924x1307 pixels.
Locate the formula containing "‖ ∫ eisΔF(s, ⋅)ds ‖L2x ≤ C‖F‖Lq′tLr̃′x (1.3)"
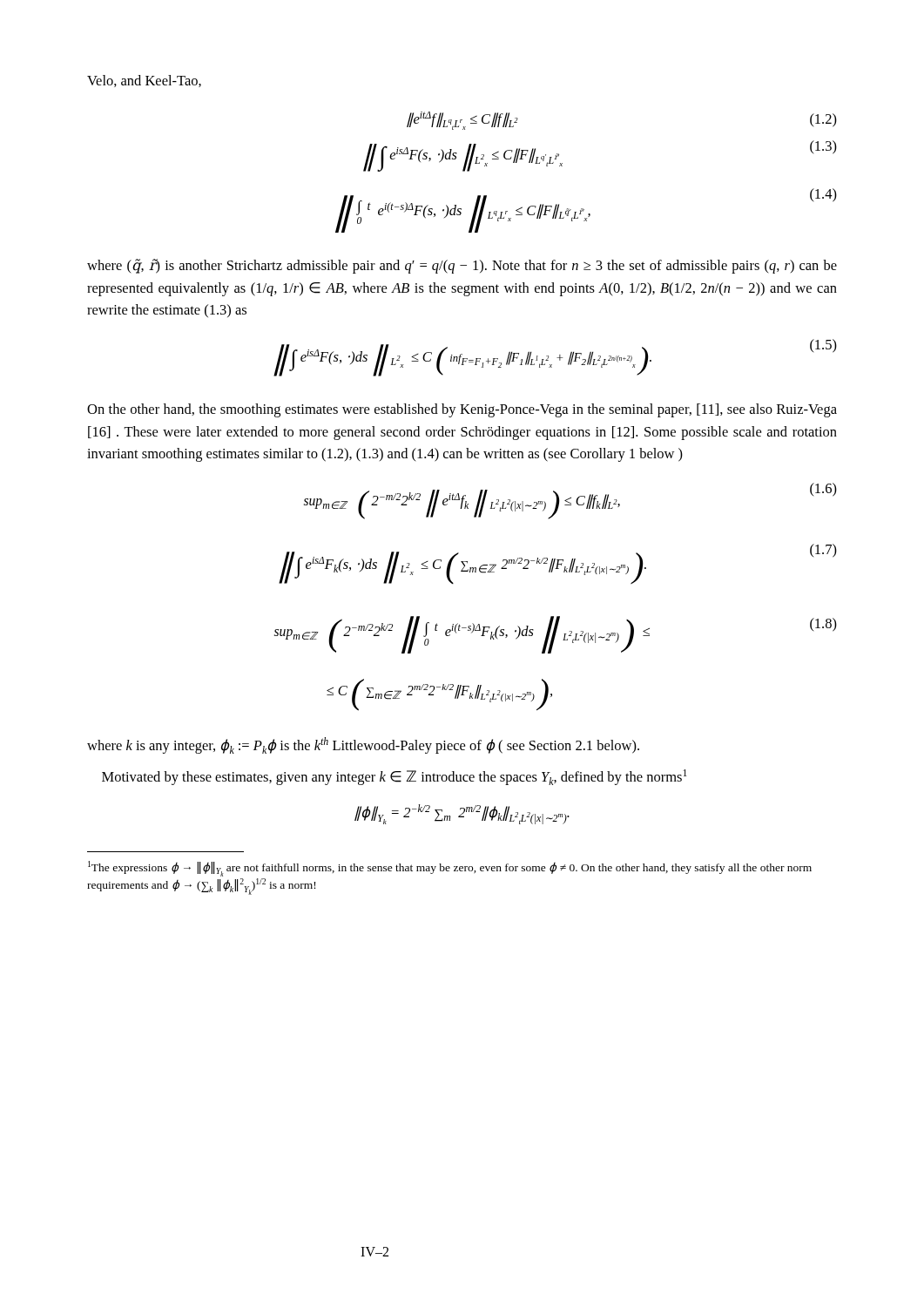(x=471, y=156)
